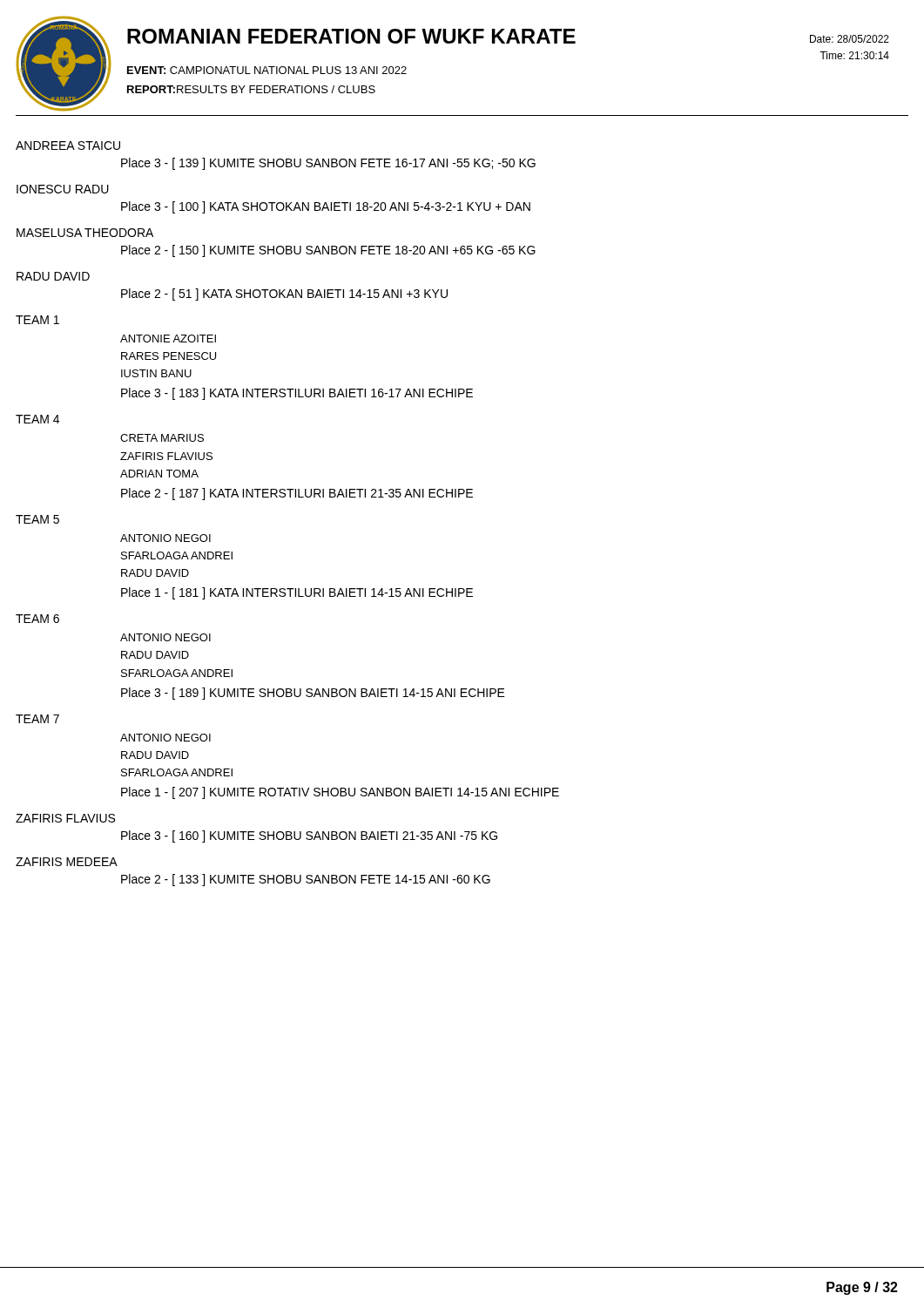Click on the text block that reads "ANTONIO NEGOI SFARLOAGA"
924x1307 pixels.
(x=177, y=555)
